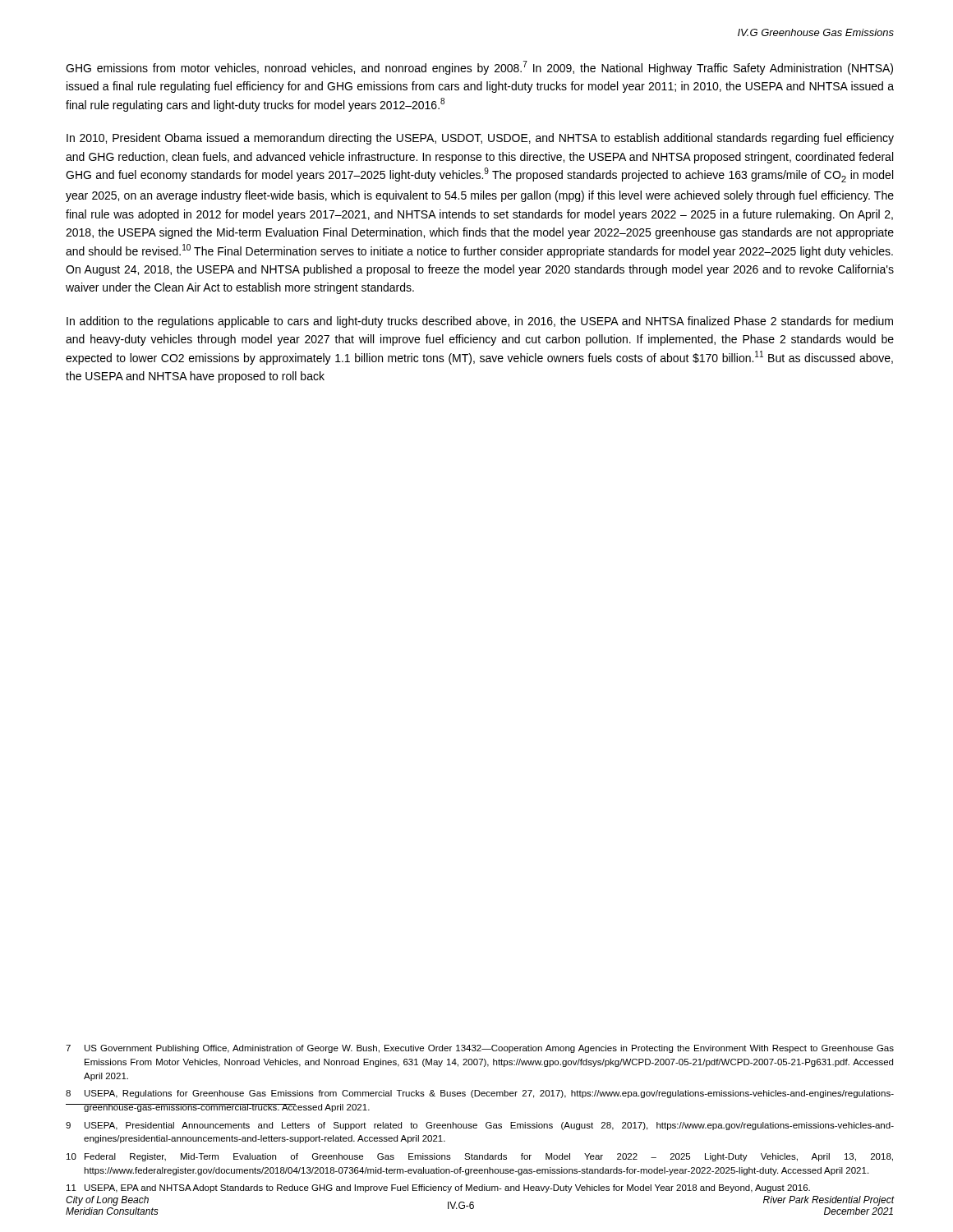
Task: Point to the block beginning "8 USEPA, Regulations for Greenhouse"
Action: tap(480, 1101)
